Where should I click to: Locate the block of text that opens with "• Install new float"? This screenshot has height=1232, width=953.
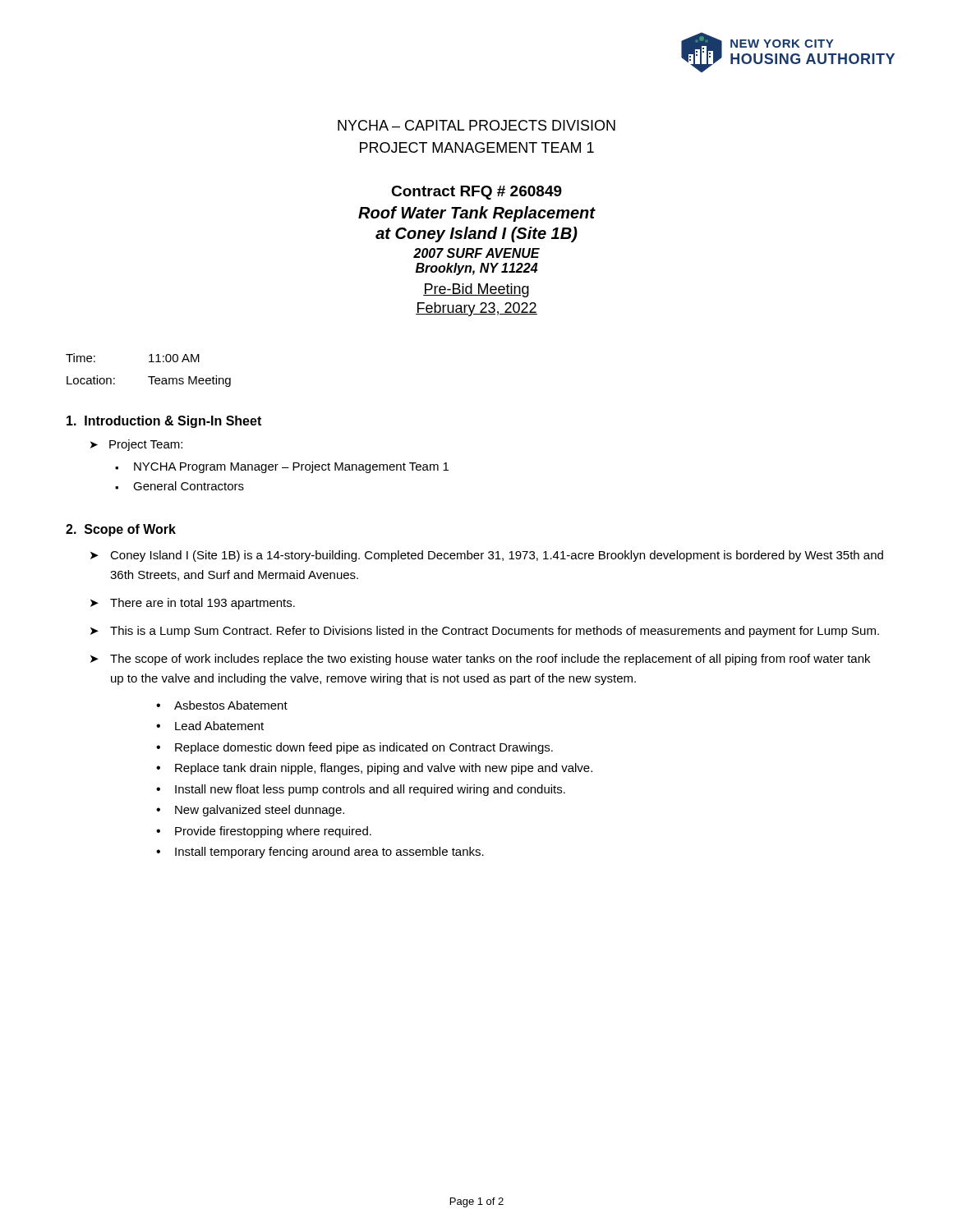[361, 789]
